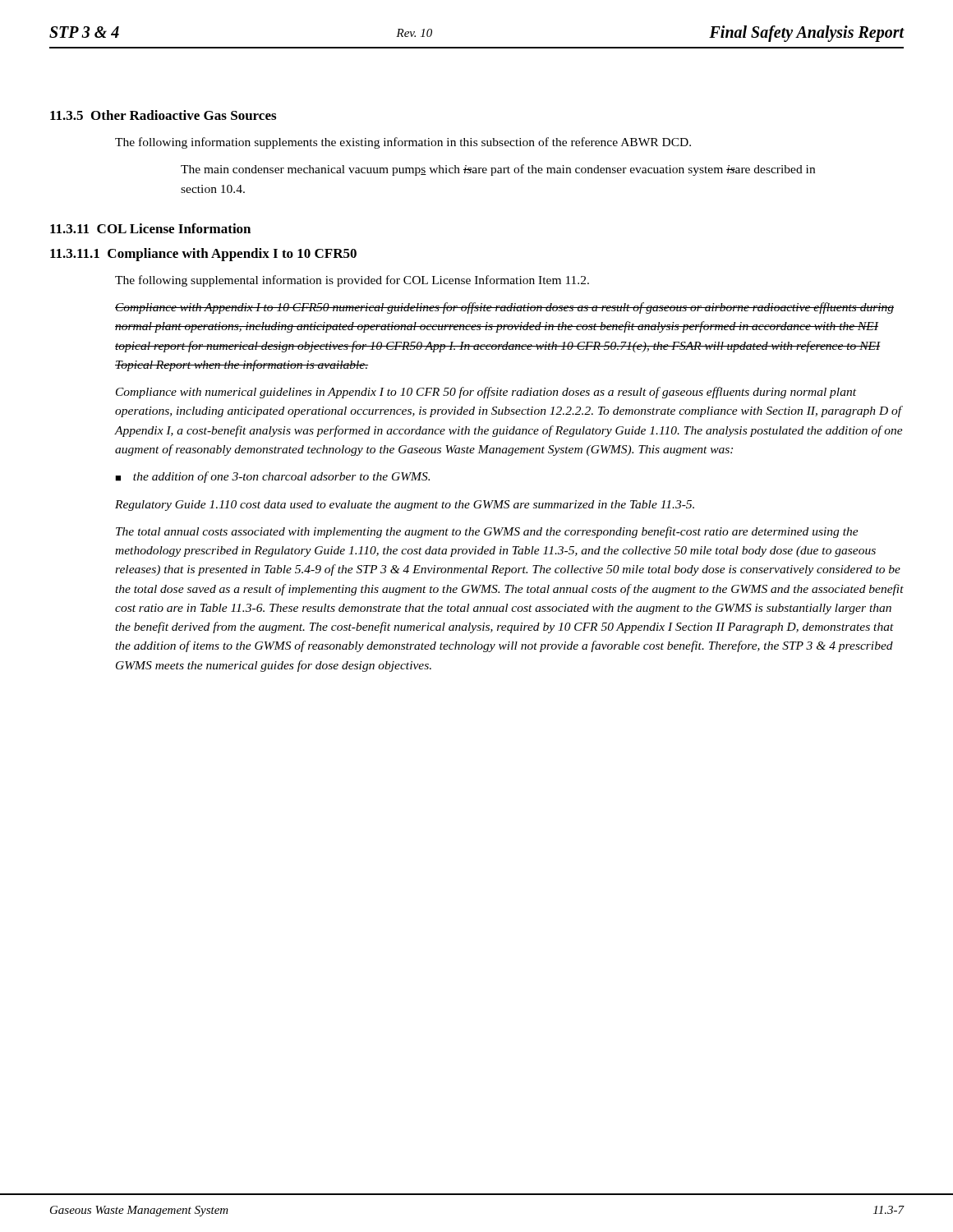Select the region starting "11.3.11.1 Compliance with Appendix I"
953x1232 pixels.
point(203,253)
